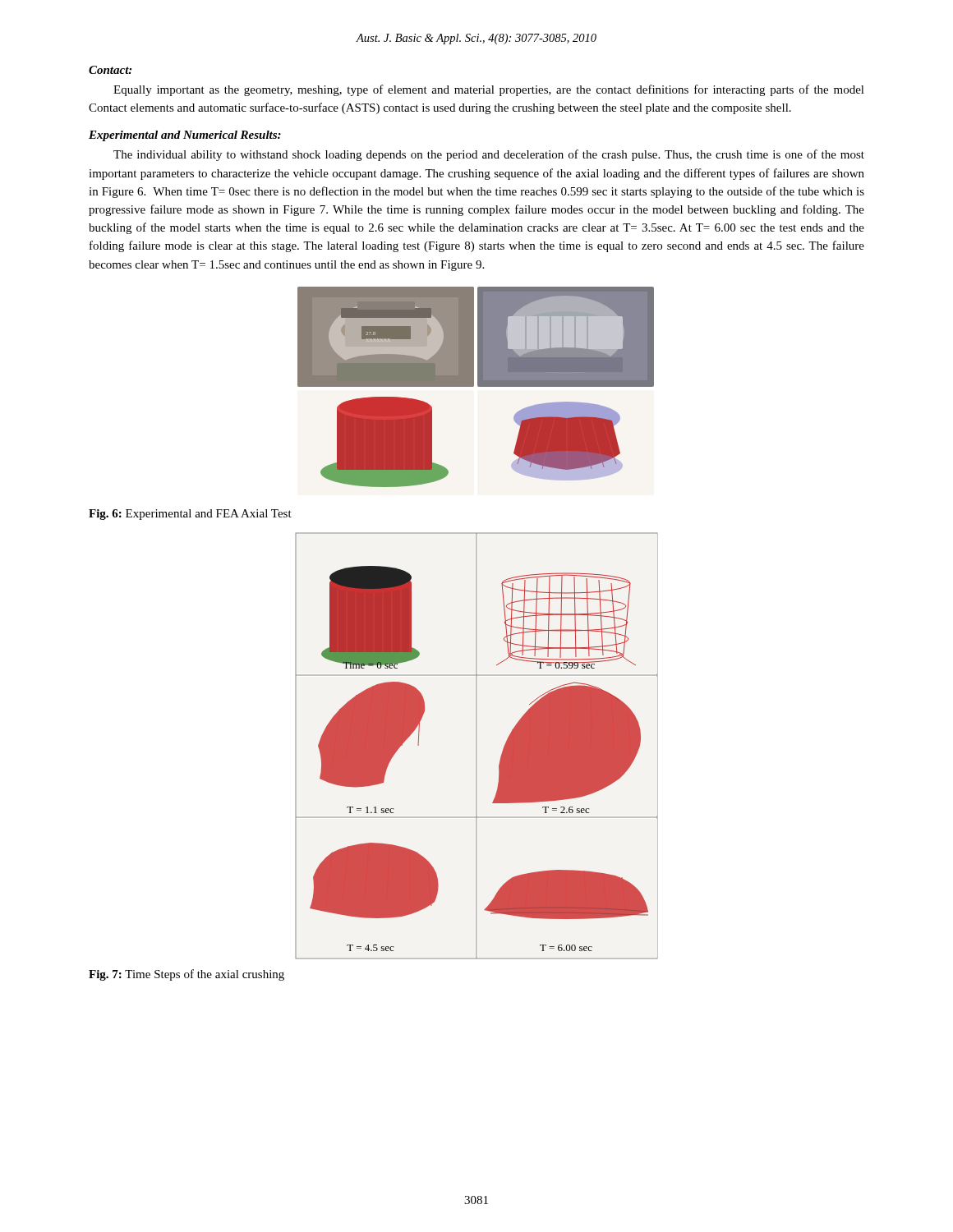Point to the section header beginning "Experimental and Numerical"
The width and height of the screenshot is (953, 1232).
pos(185,135)
